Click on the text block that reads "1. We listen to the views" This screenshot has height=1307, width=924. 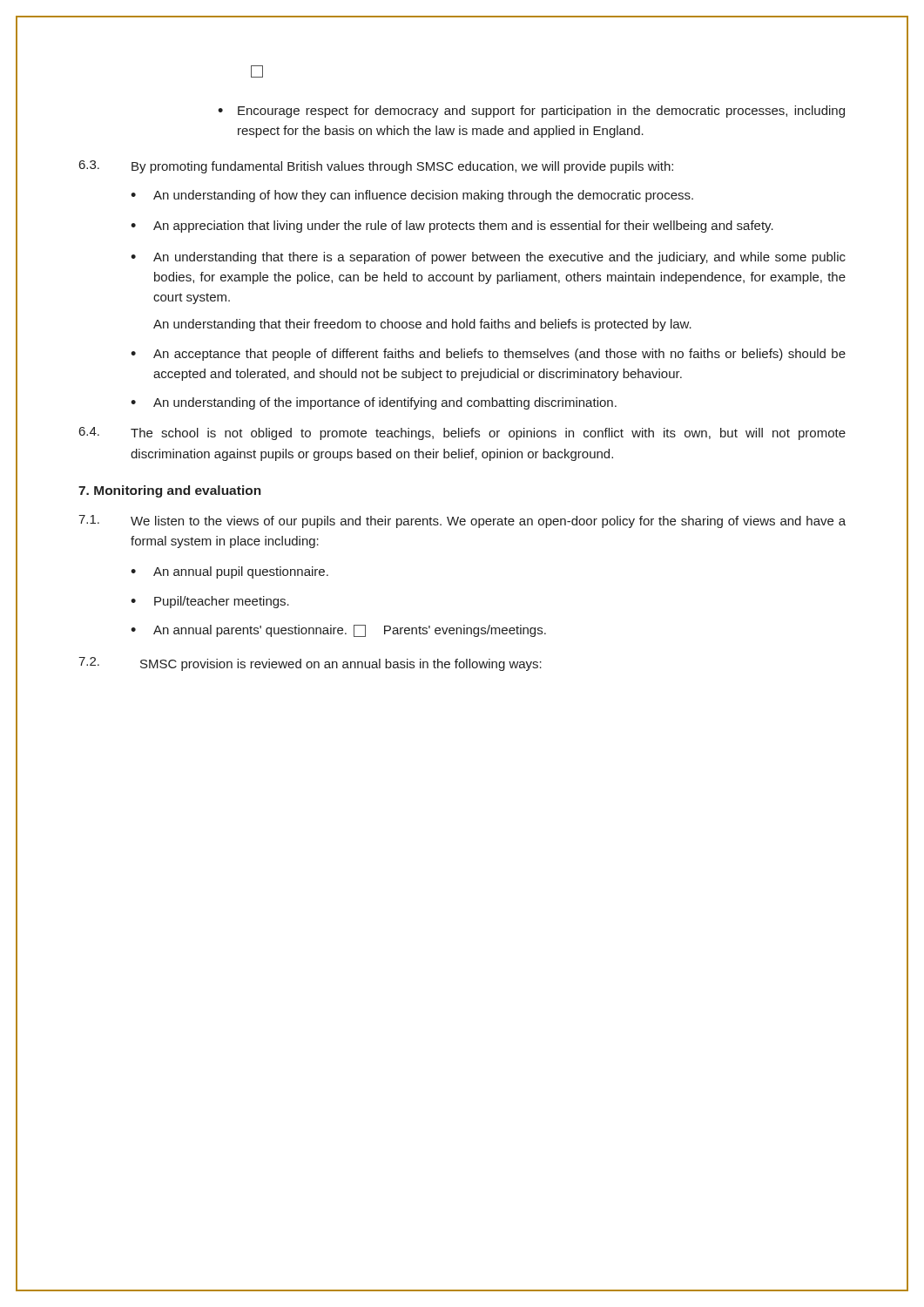pyautogui.click(x=462, y=531)
